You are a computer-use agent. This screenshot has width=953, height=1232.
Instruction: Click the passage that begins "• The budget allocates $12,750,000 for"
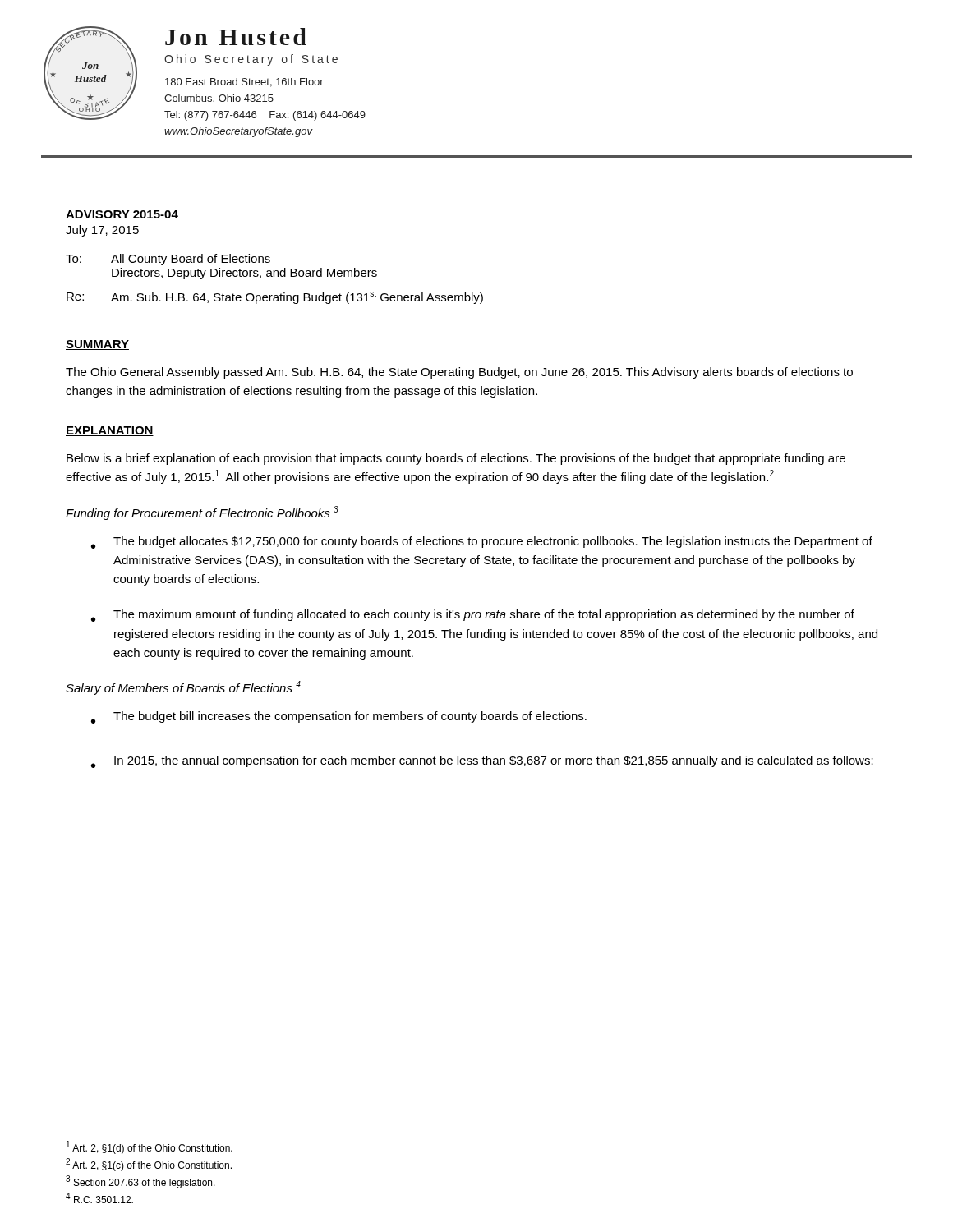tap(489, 560)
